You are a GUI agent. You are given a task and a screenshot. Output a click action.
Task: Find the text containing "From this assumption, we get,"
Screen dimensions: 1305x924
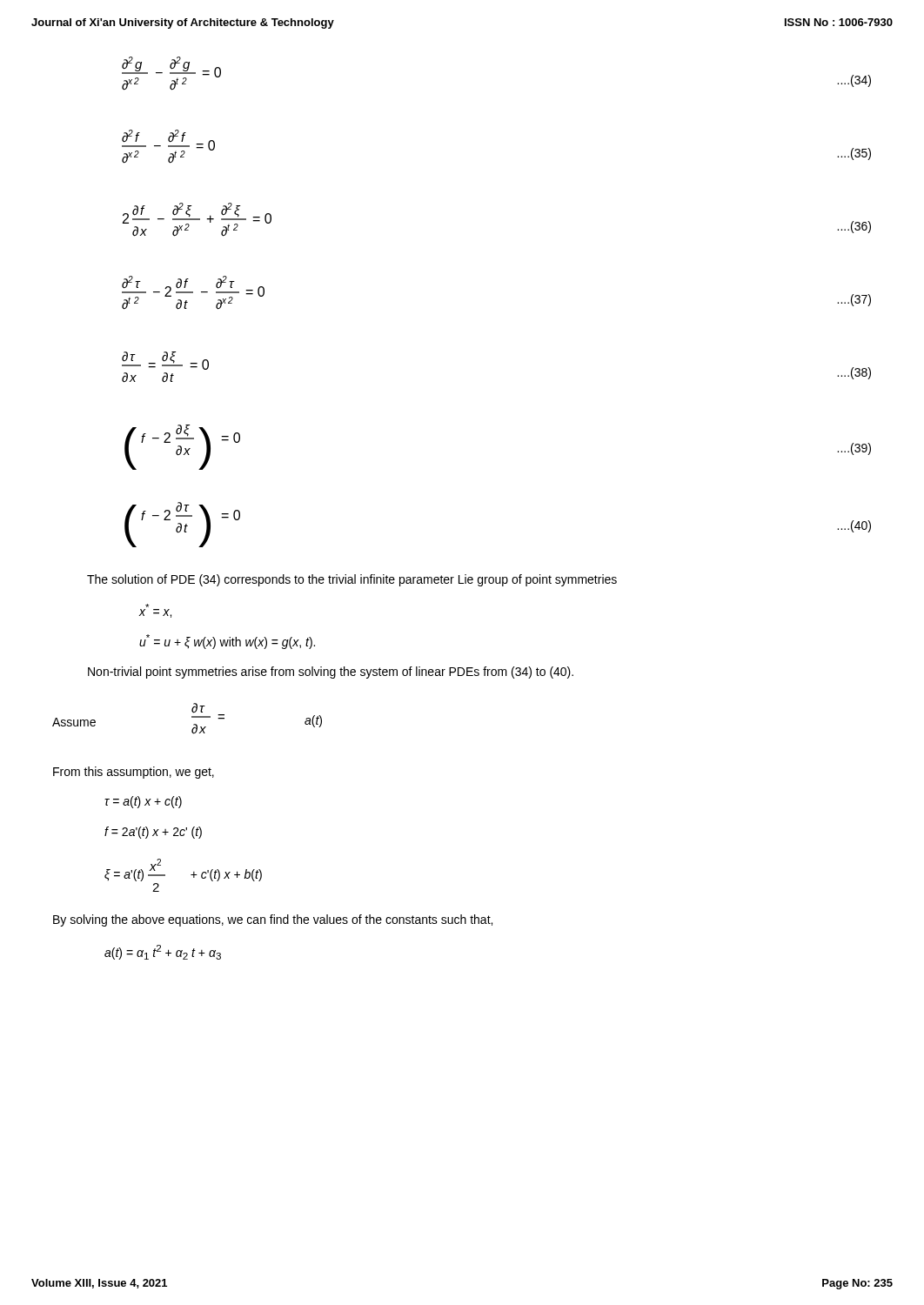pos(133,772)
